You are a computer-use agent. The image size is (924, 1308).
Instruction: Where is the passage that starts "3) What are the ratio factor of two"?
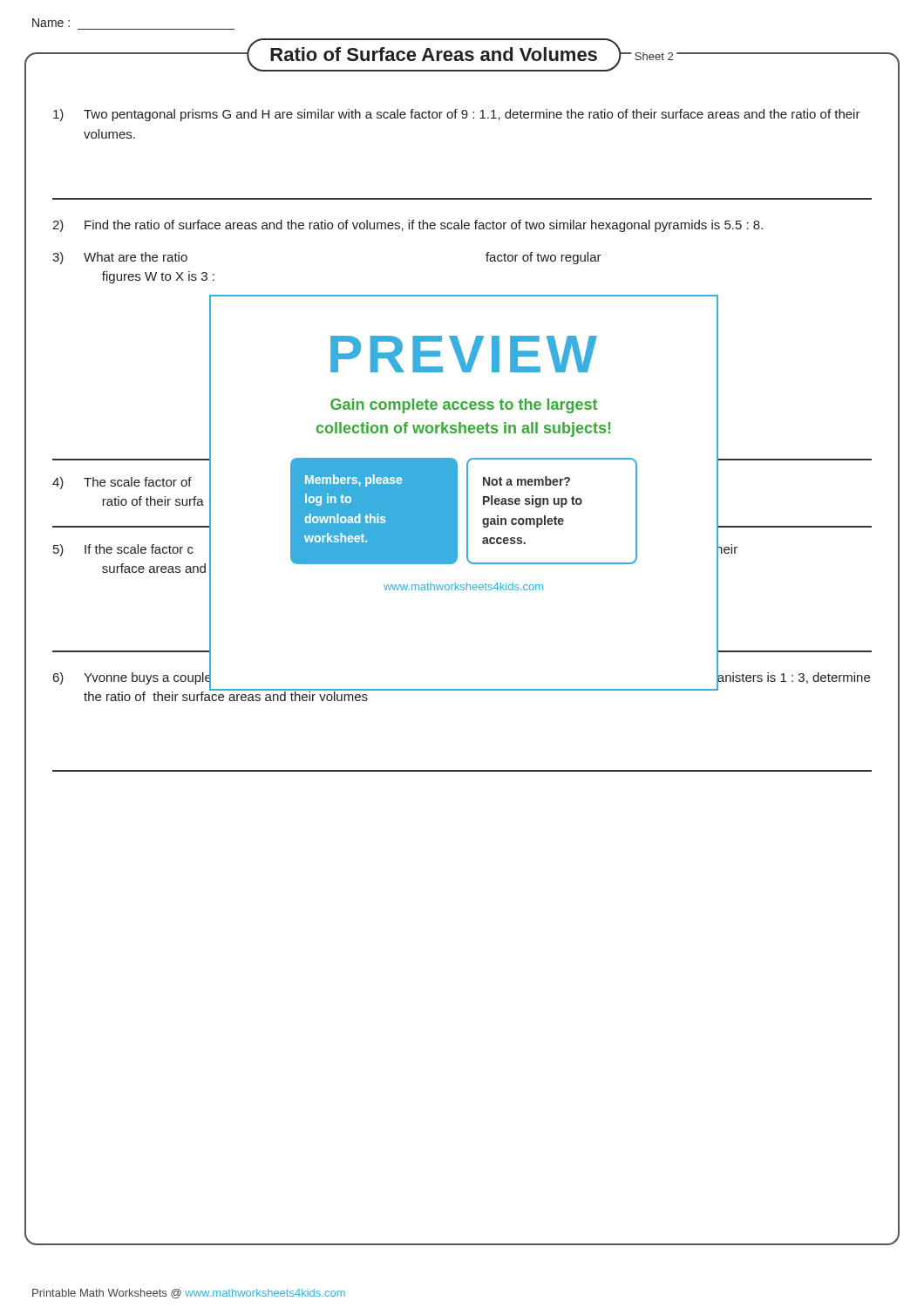(x=142, y=258)
